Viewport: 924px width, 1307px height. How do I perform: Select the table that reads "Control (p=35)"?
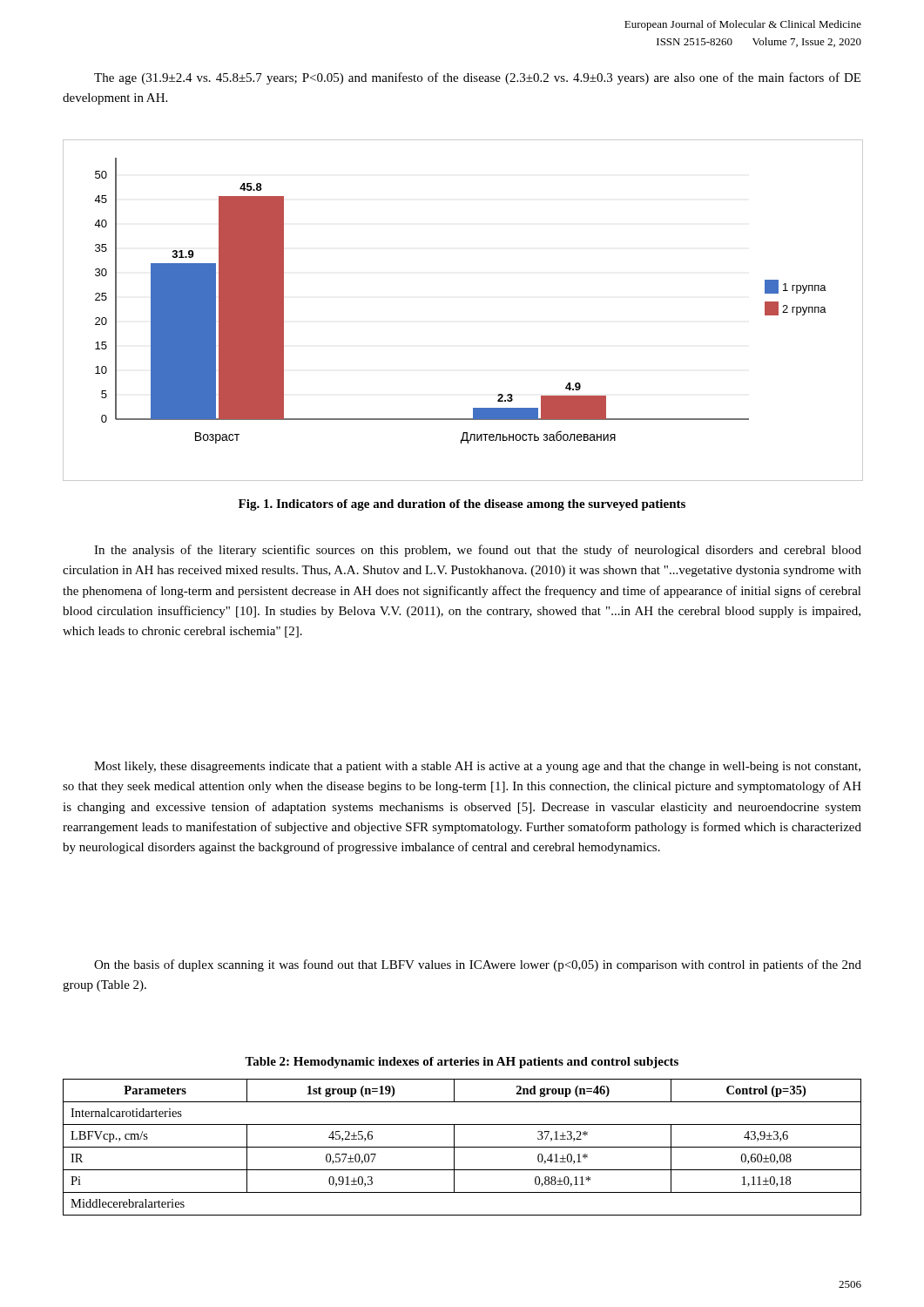[x=462, y=1147]
